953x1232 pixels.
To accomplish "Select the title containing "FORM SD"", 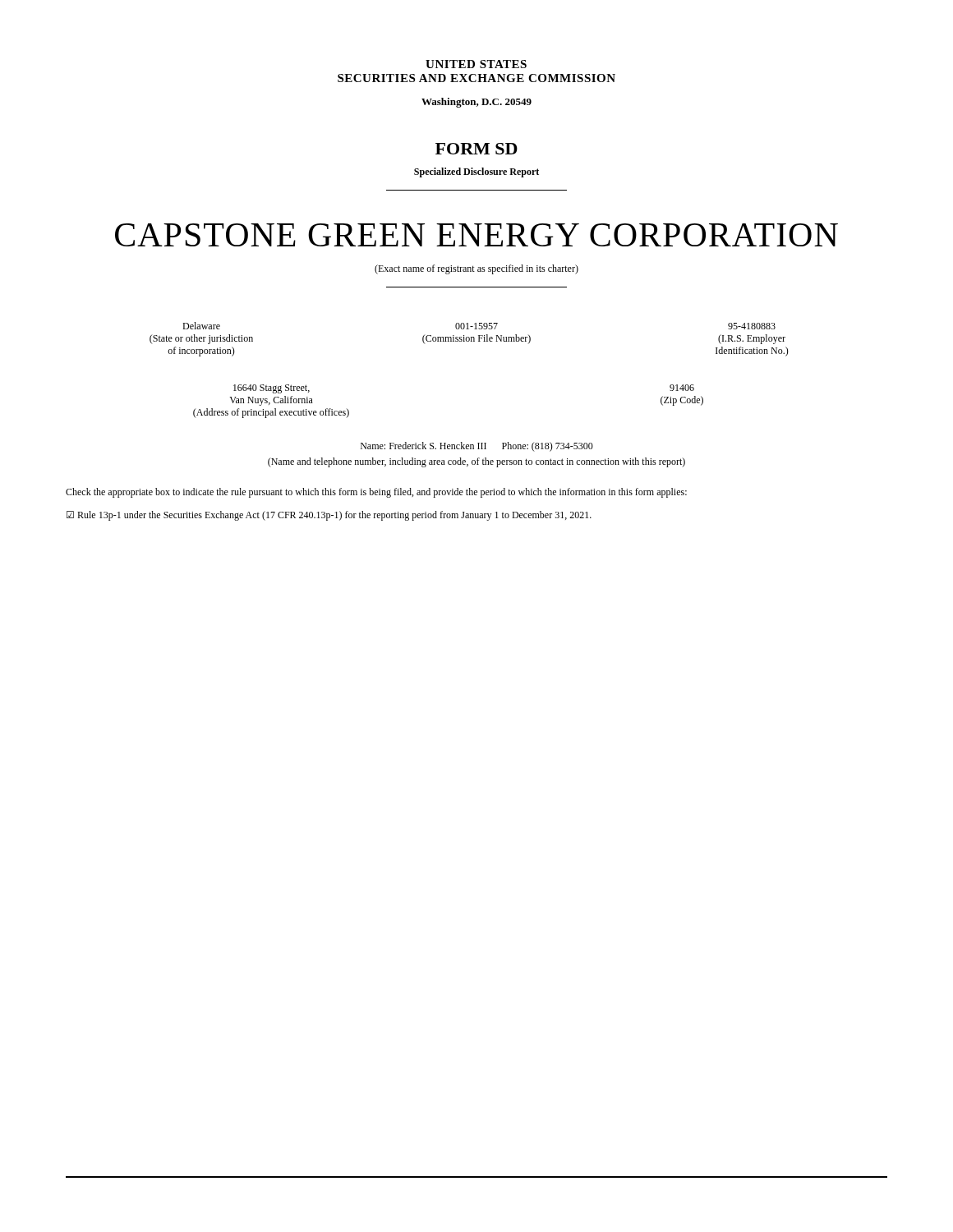I will click(x=476, y=148).
